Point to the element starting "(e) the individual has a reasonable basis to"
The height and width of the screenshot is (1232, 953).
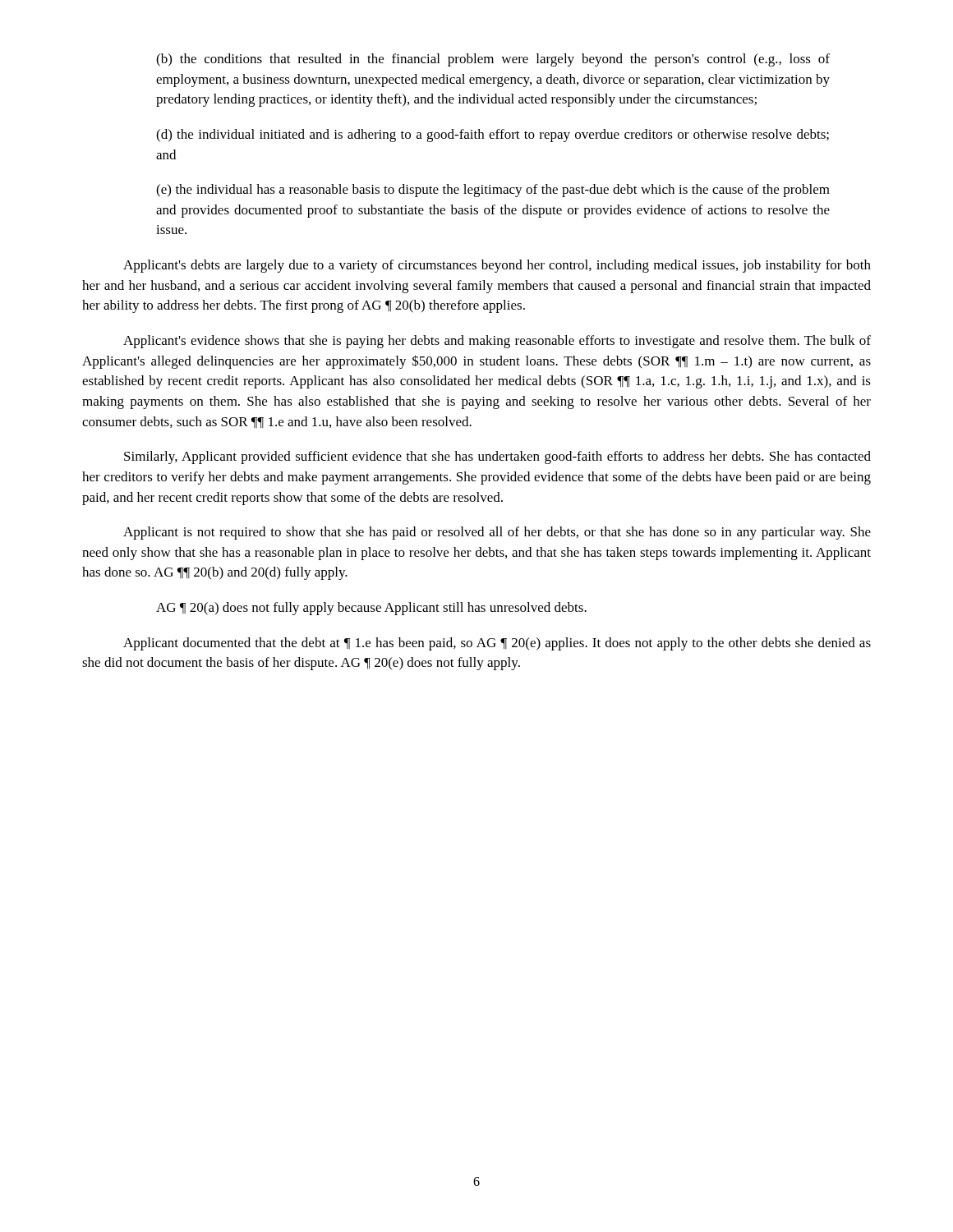tap(493, 210)
